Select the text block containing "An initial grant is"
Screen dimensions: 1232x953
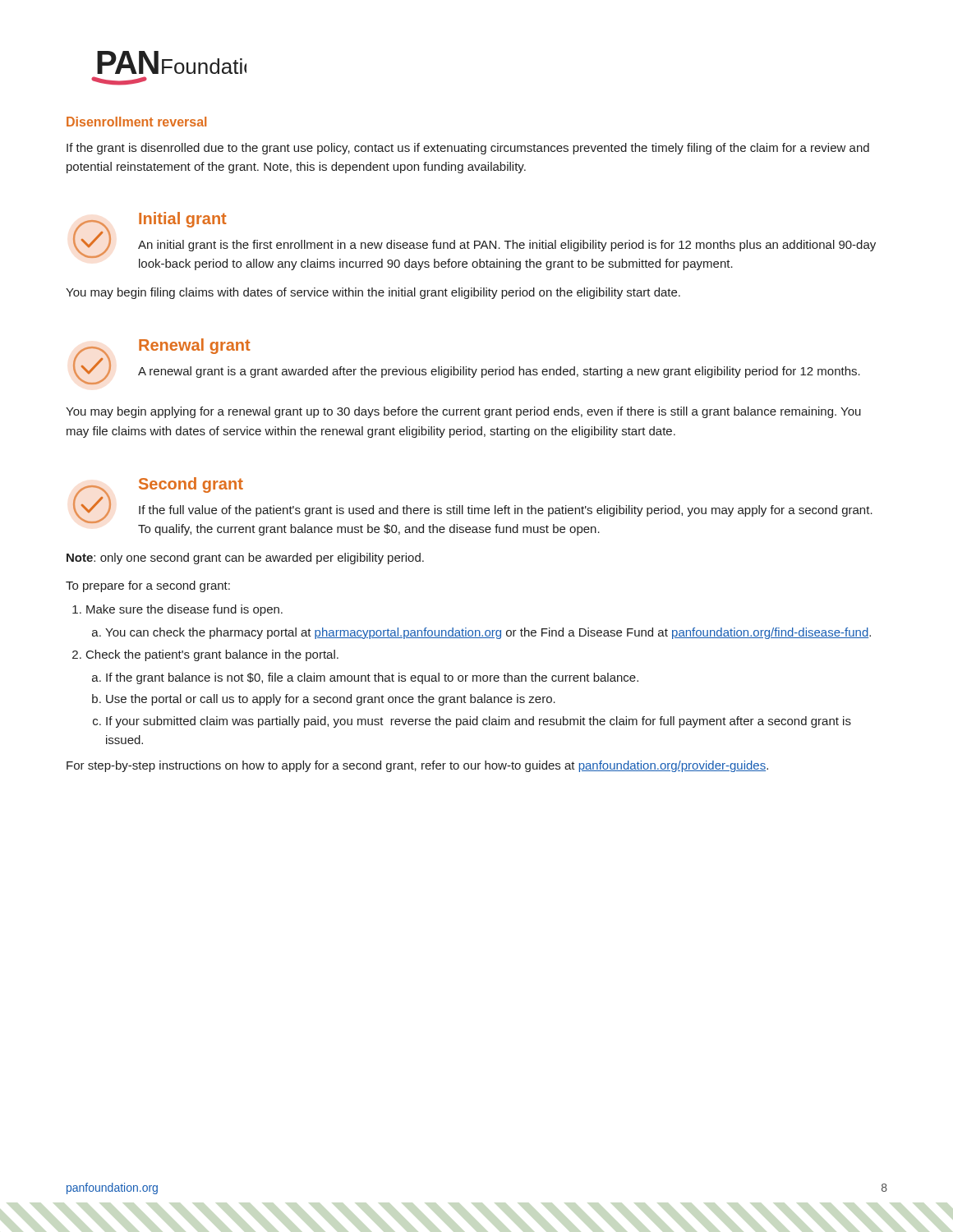click(507, 253)
